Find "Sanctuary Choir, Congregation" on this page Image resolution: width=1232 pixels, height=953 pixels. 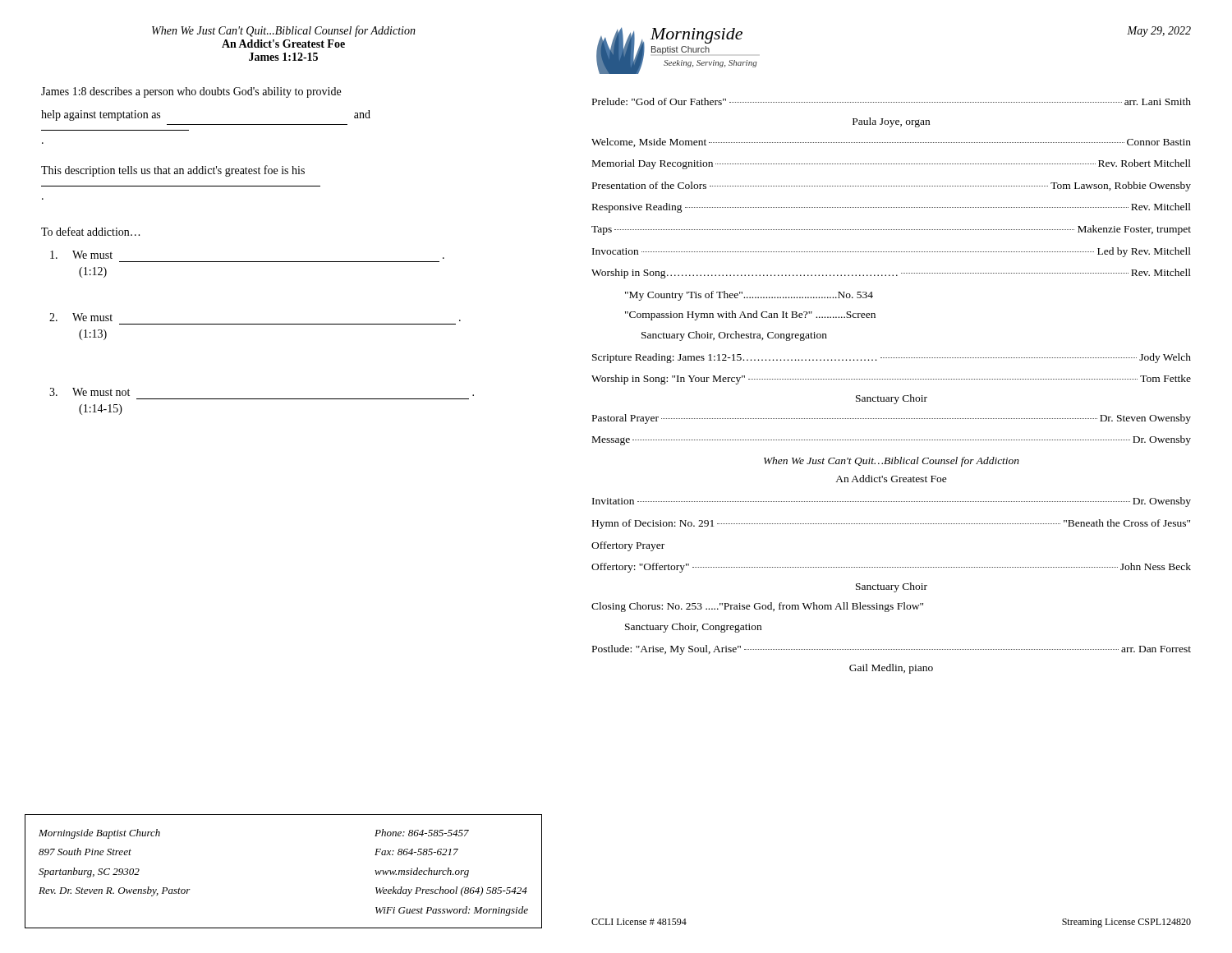693,627
